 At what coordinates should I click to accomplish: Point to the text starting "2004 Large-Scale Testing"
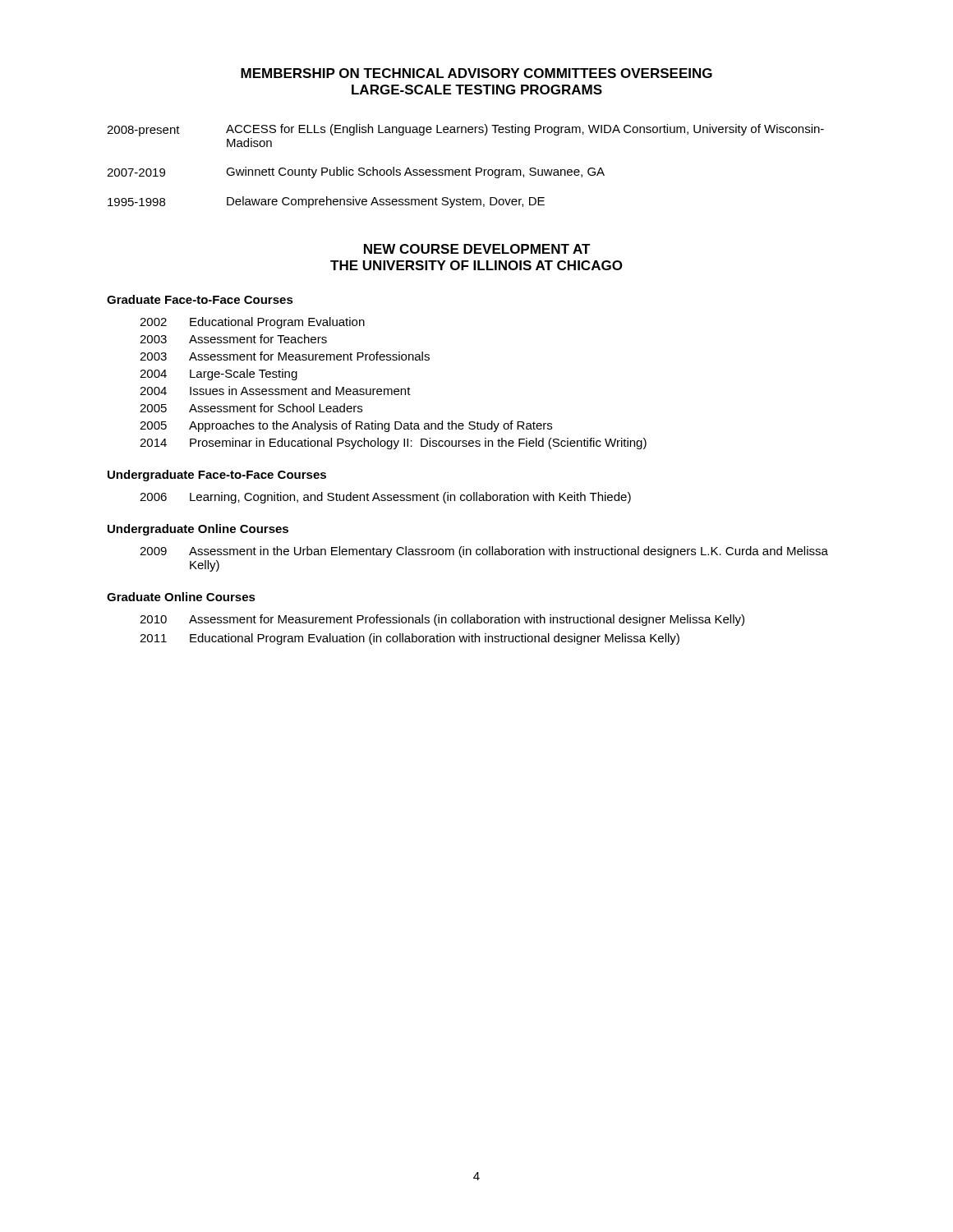[219, 375]
